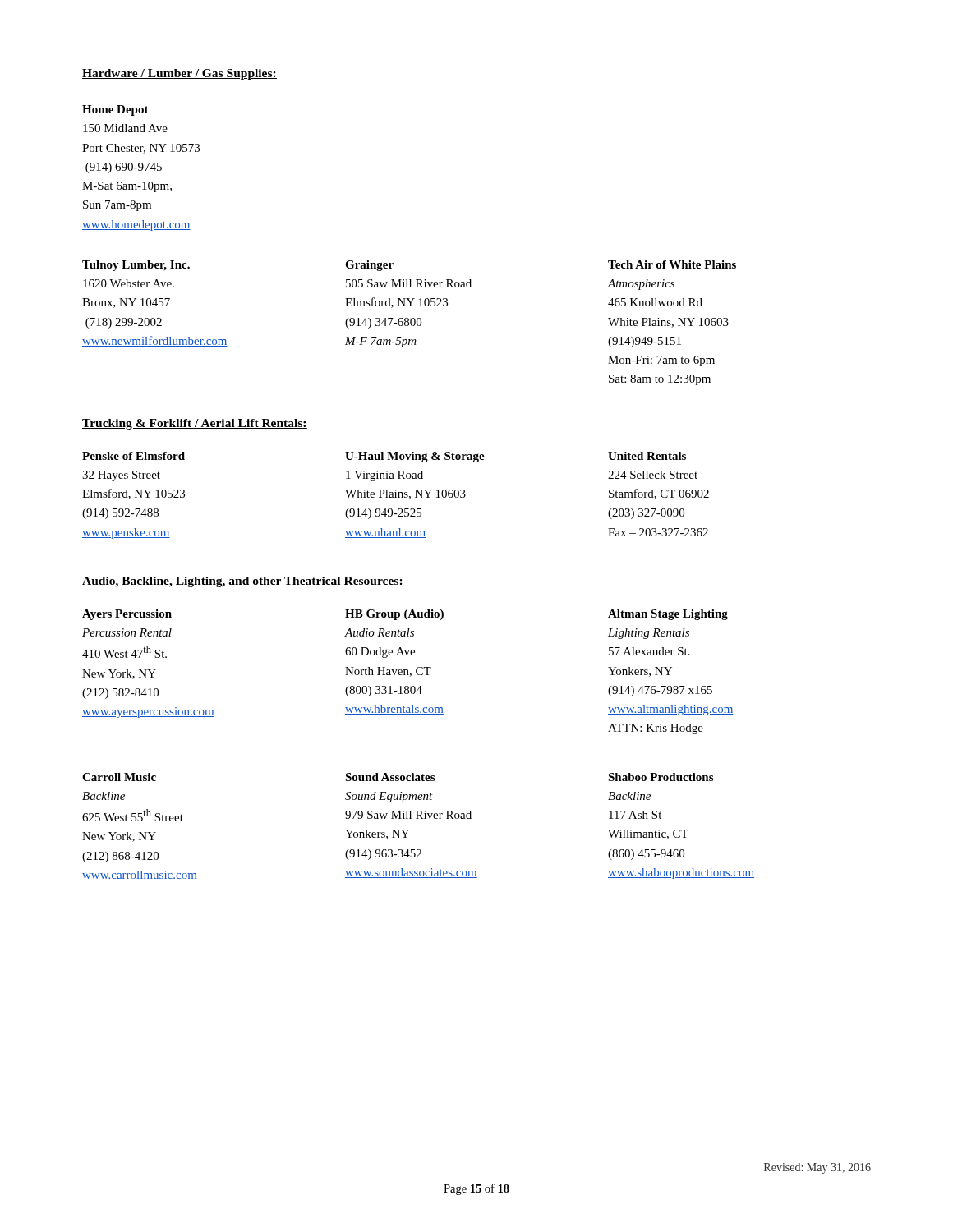Find the element starting "Shaboo Productions Backline 117"

click(x=661, y=777)
